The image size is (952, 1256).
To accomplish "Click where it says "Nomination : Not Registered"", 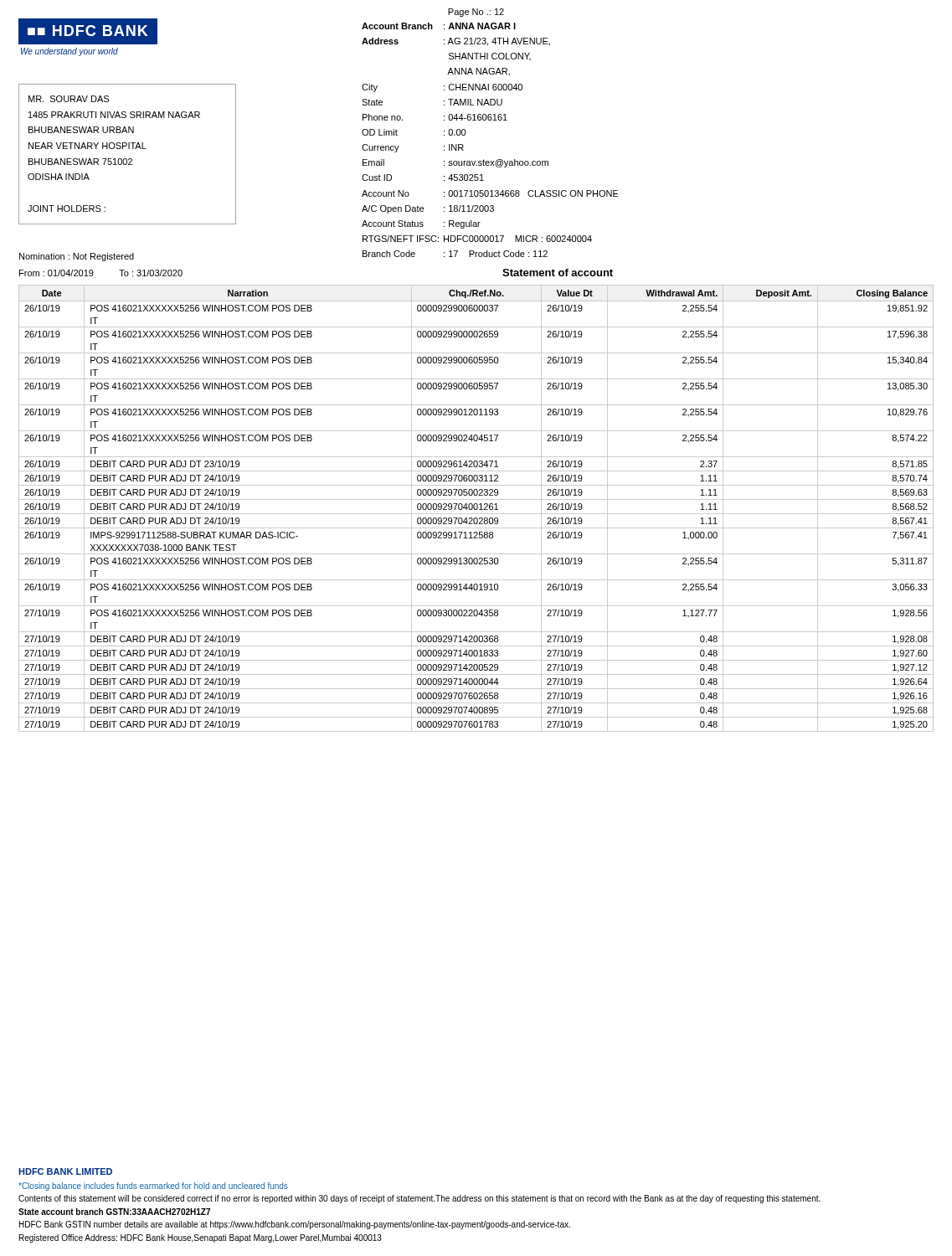I will tap(76, 256).
